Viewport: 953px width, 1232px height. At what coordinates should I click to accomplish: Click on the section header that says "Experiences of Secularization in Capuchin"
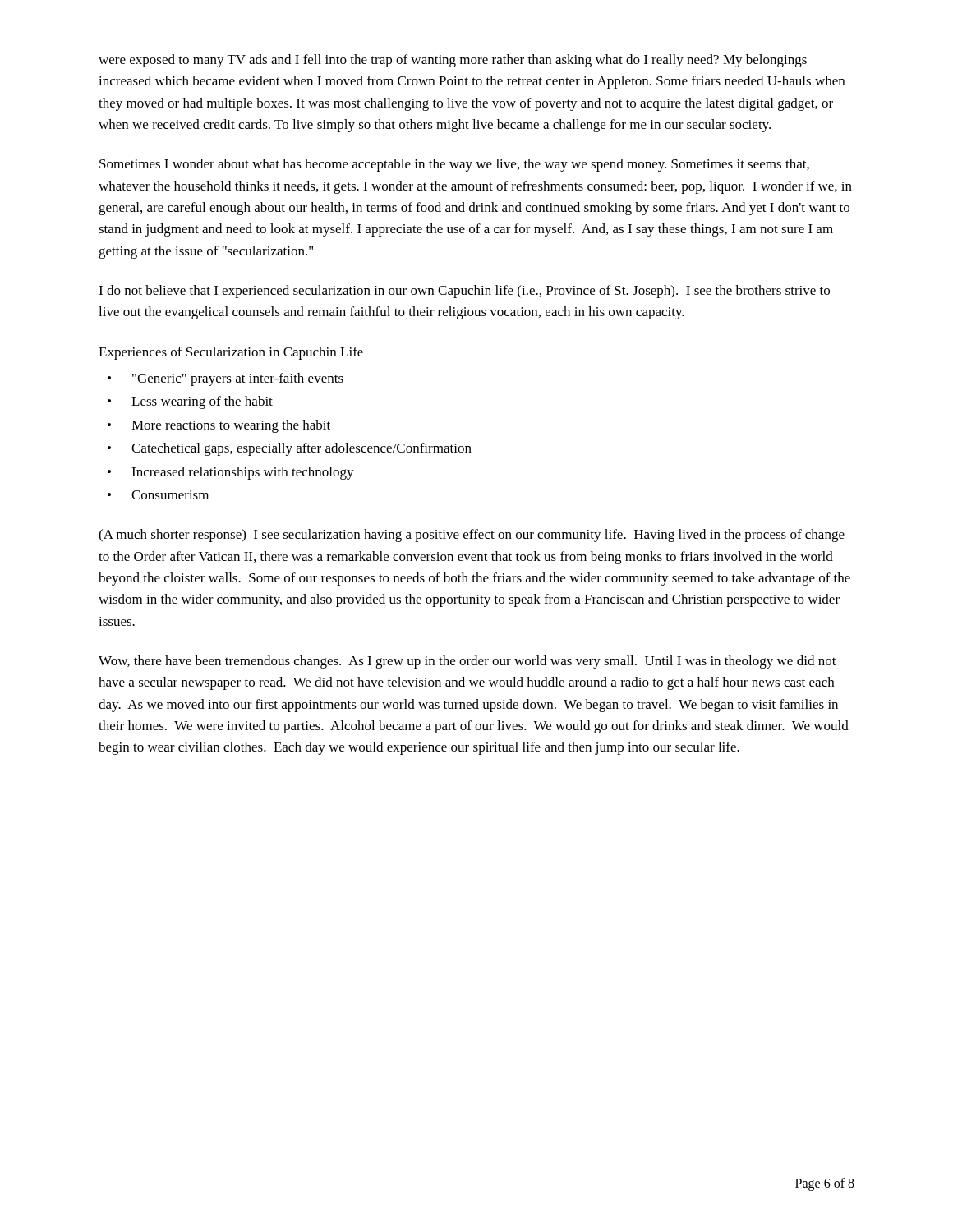pos(231,352)
